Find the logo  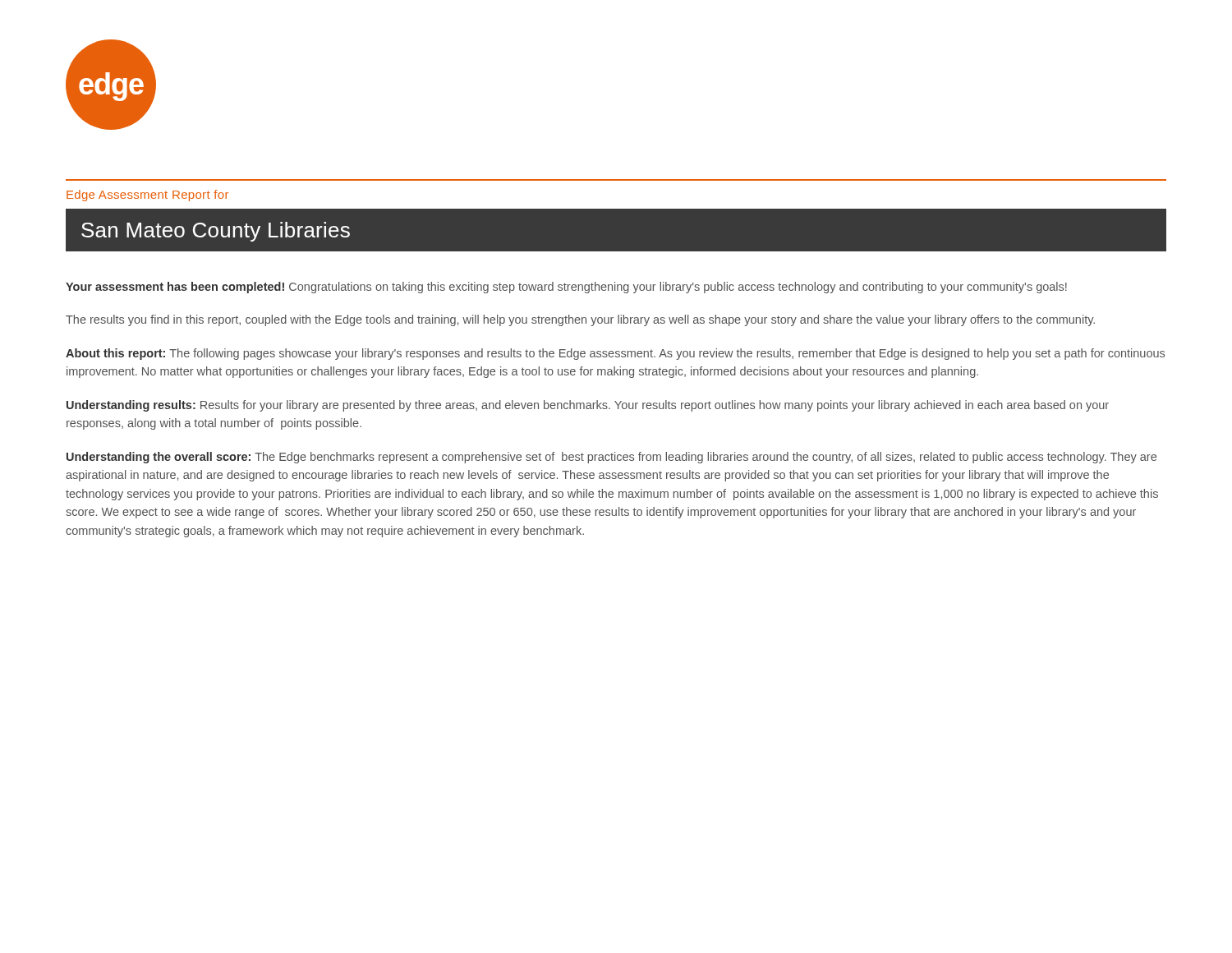(x=111, y=86)
